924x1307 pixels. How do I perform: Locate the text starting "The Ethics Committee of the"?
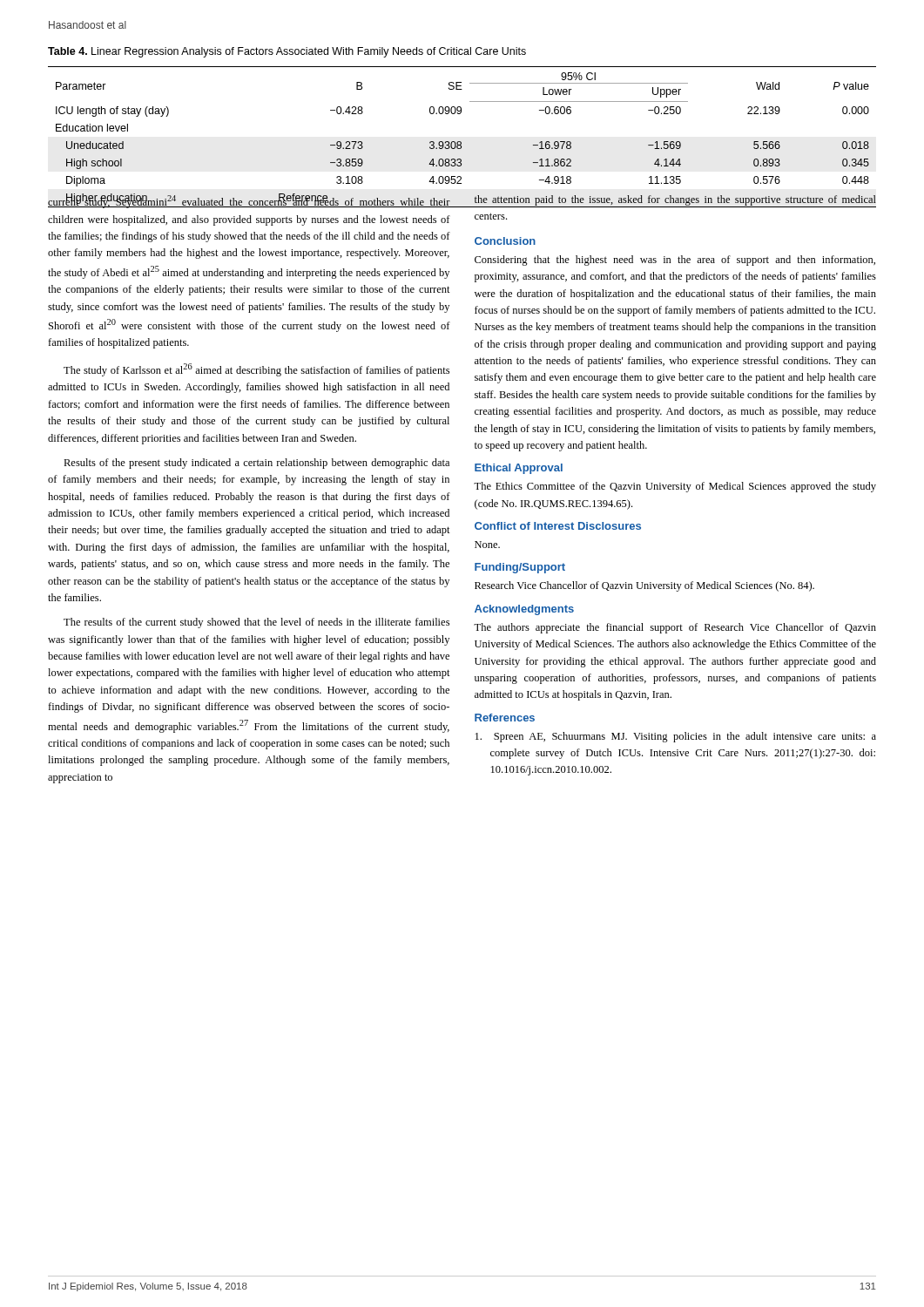(675, 495)
